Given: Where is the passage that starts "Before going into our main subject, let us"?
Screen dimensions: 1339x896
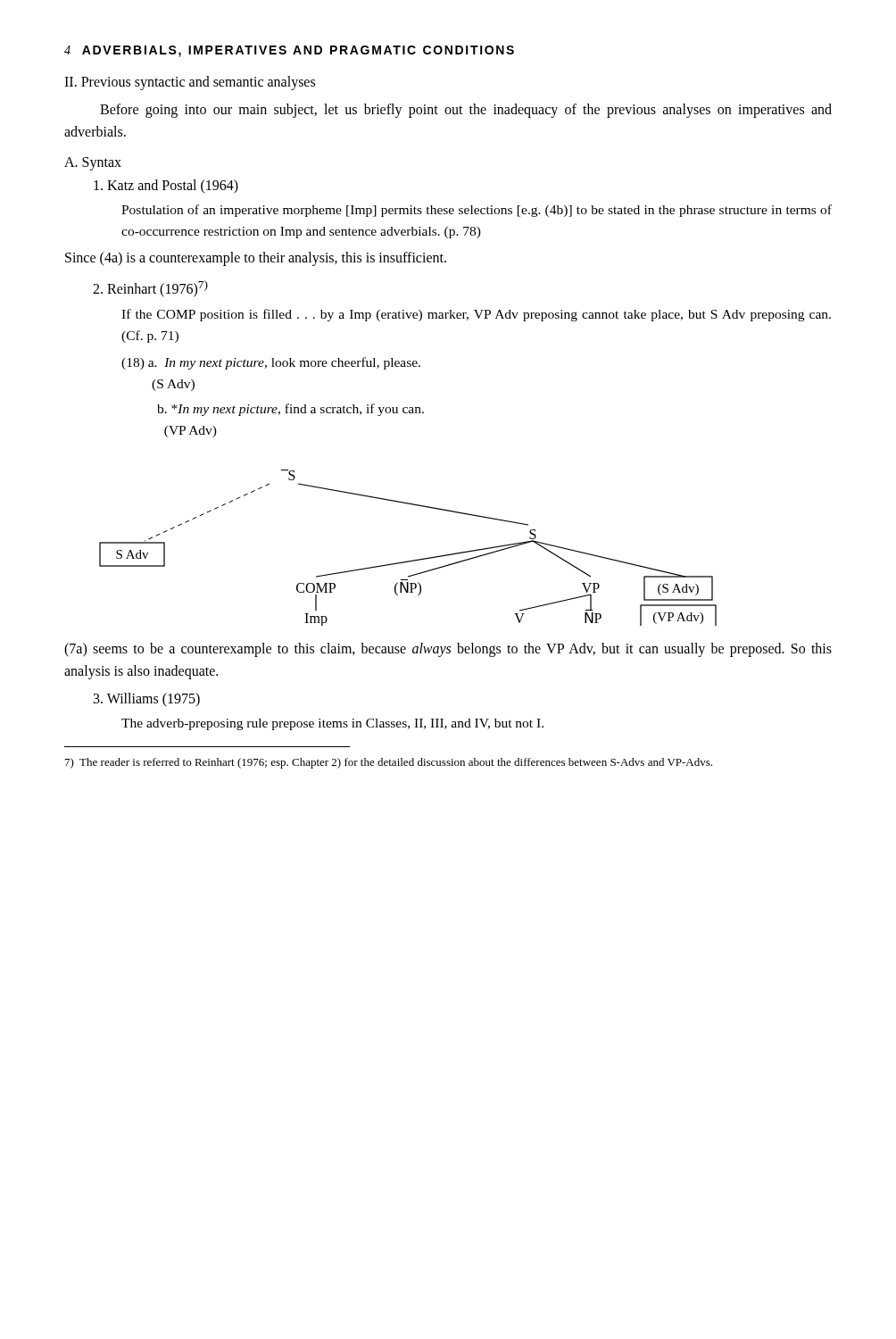Looking at the screenshot, I should click(x=448, y=120).
